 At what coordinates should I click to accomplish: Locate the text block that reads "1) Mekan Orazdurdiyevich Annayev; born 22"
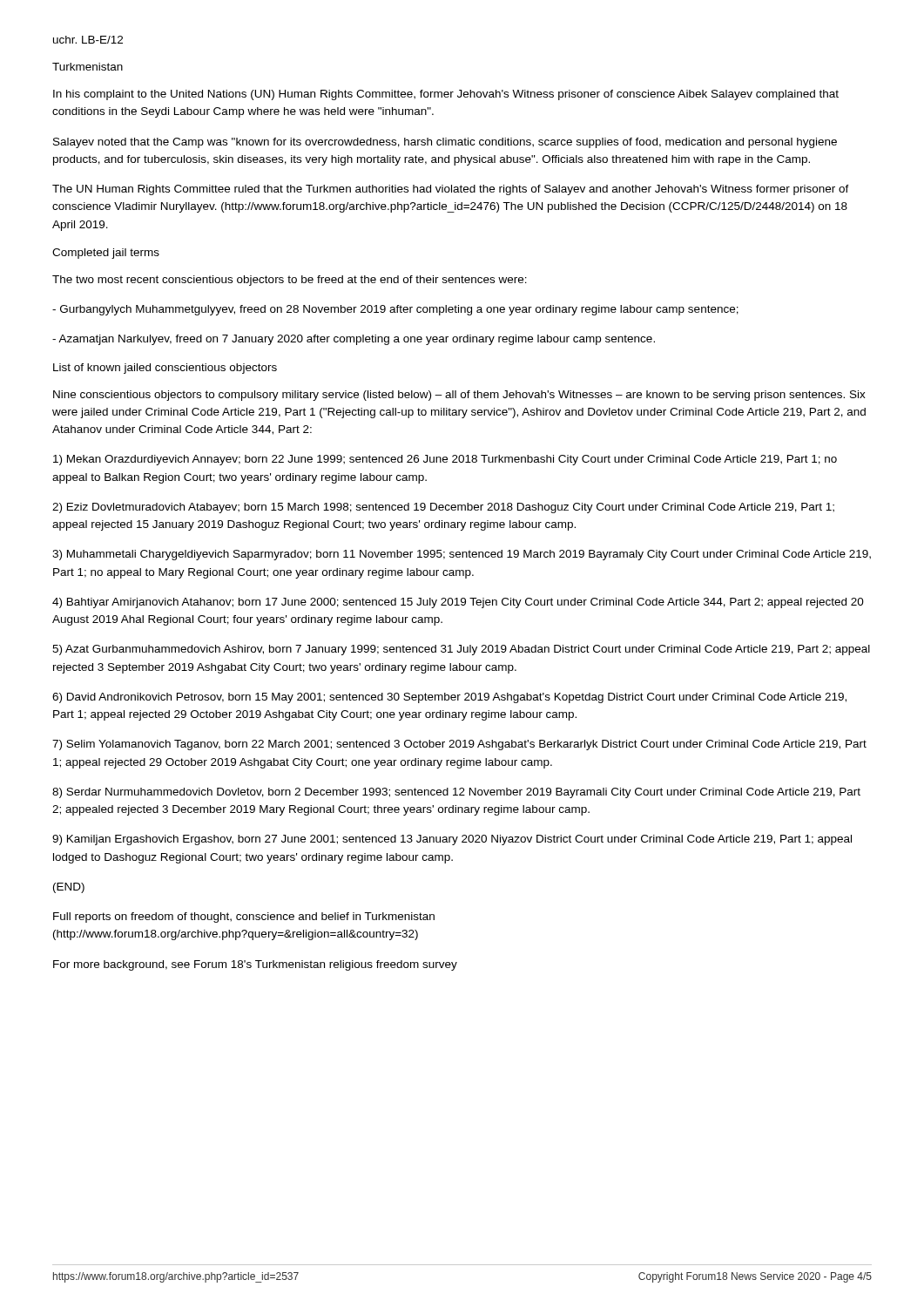[x=445, y=468]
